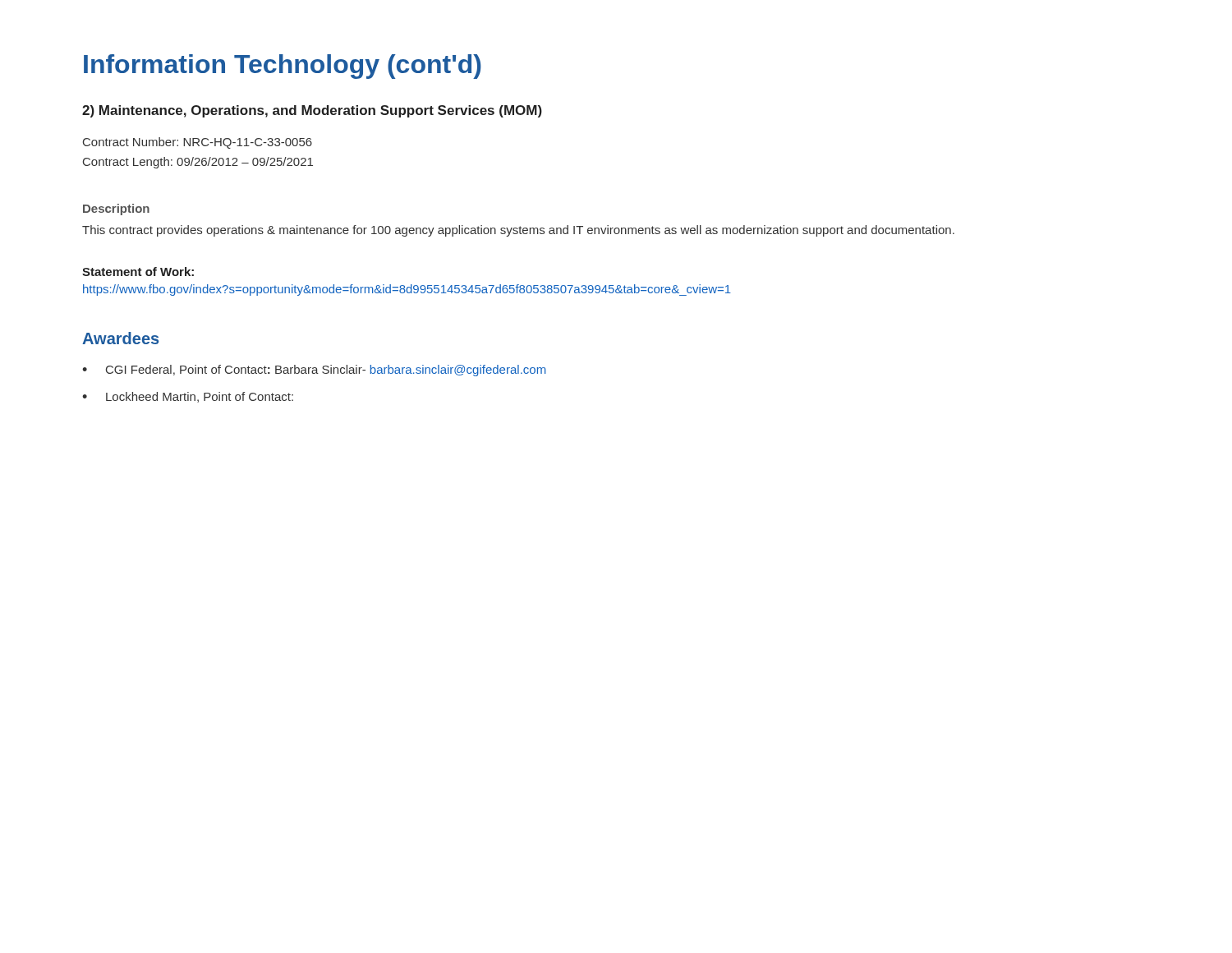The height and width of the screenshot is (953, 1232).
Task: Locate the block starting "This contract provides operations &"
Action: pyautogui.click(x=616, y=230)
